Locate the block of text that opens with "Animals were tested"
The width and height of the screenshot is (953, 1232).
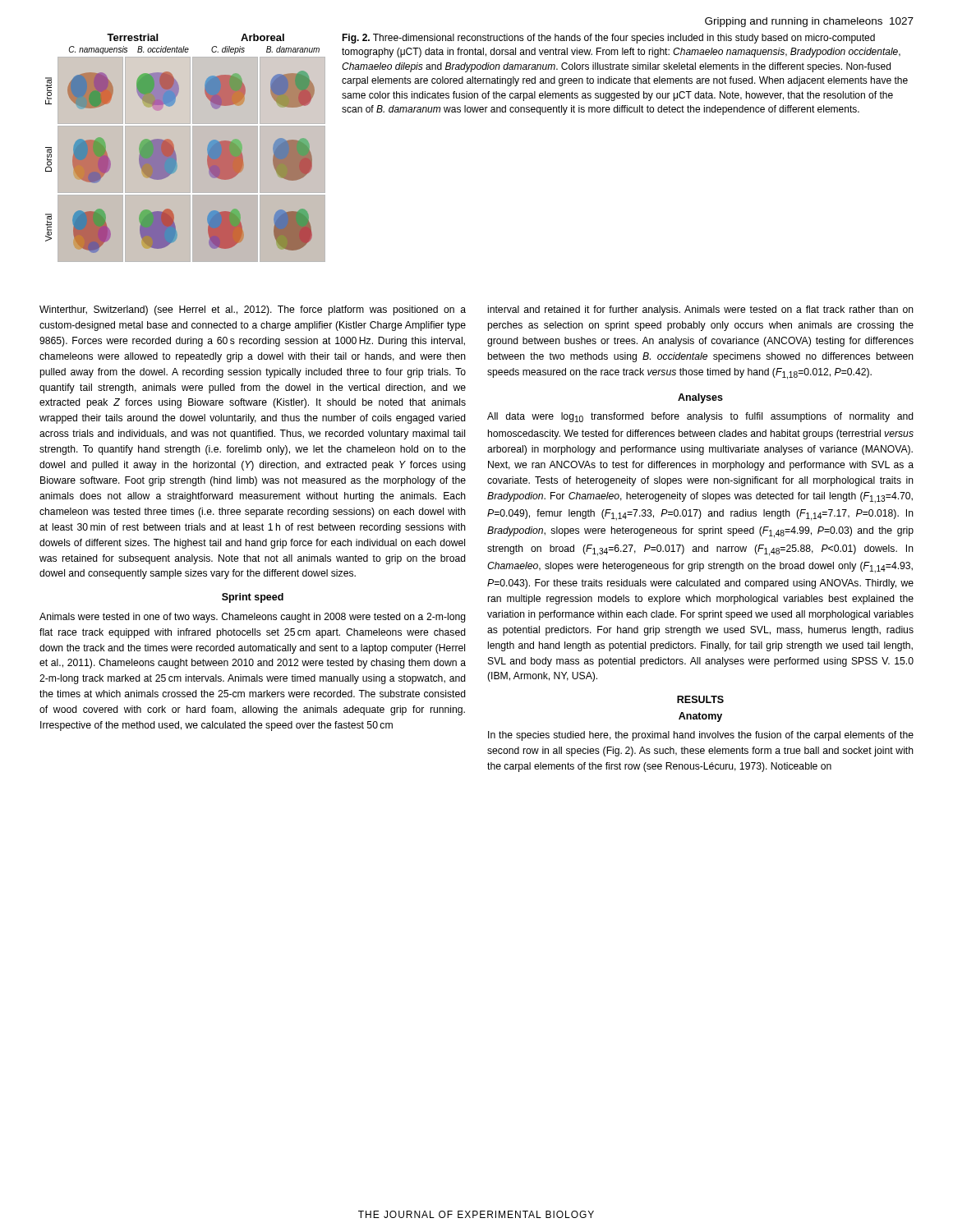click(x=253, y=671)
